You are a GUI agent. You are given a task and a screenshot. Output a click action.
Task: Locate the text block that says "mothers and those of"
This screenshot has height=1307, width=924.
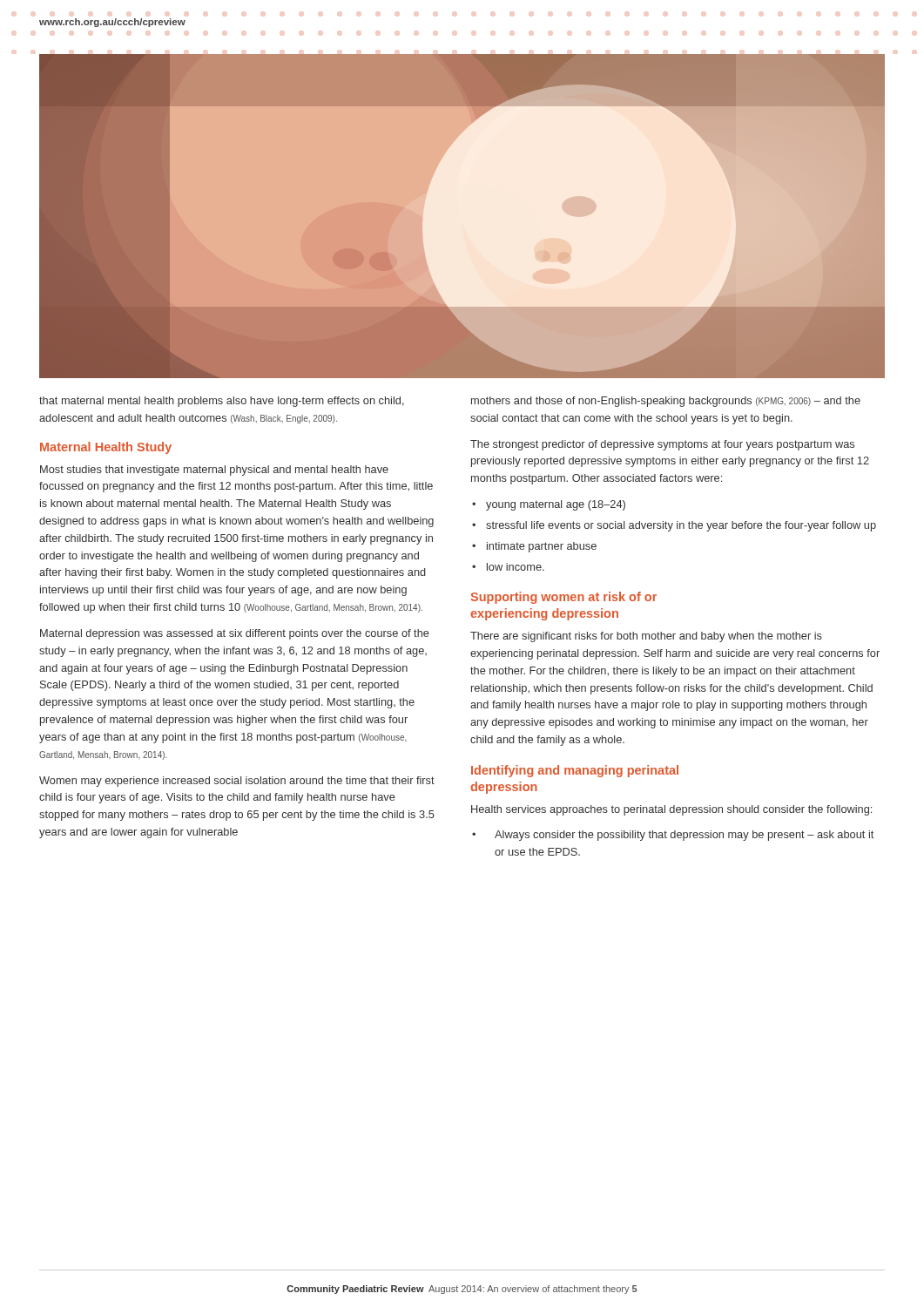665,409
